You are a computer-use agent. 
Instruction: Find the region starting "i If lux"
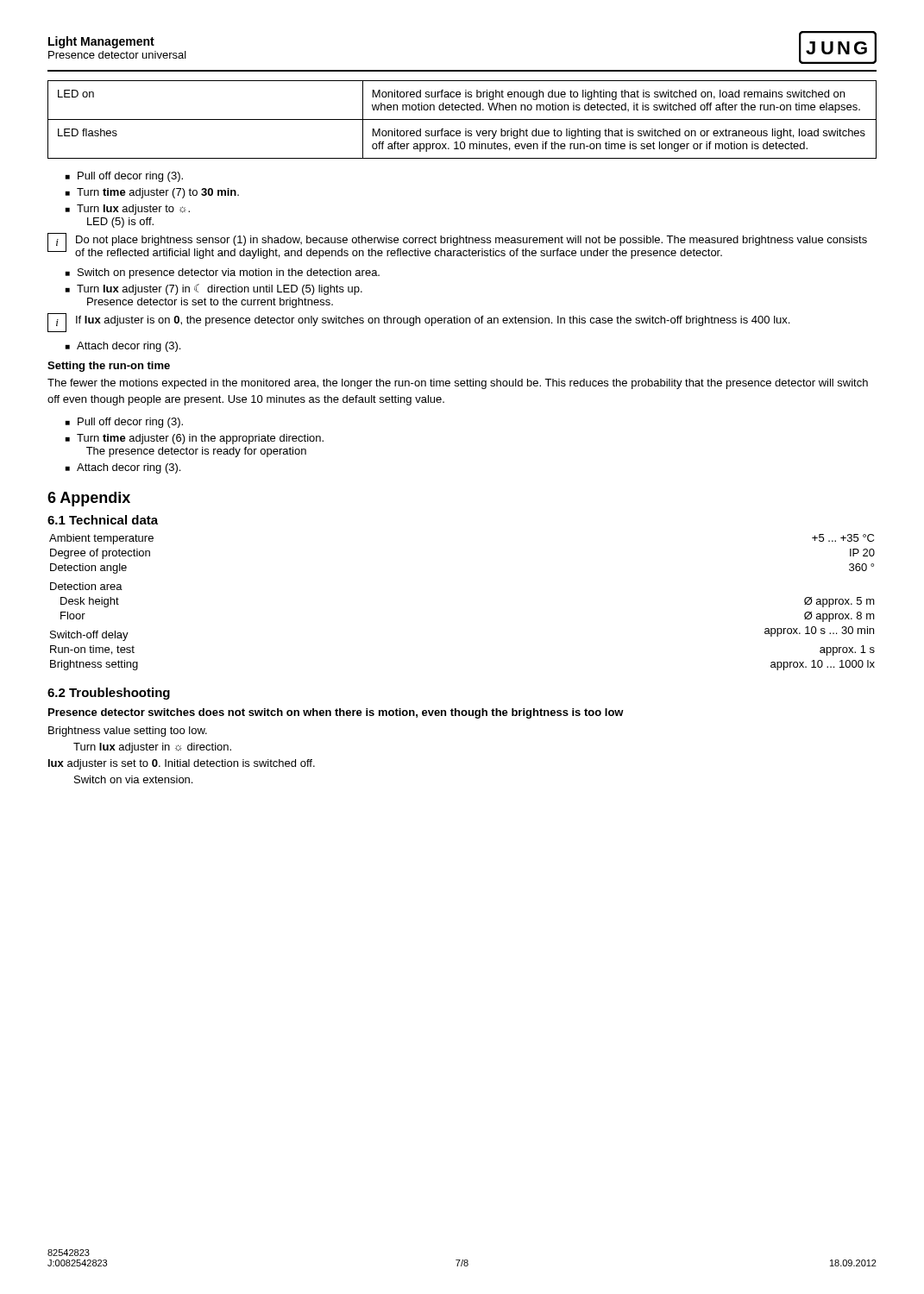click(419, 323)
